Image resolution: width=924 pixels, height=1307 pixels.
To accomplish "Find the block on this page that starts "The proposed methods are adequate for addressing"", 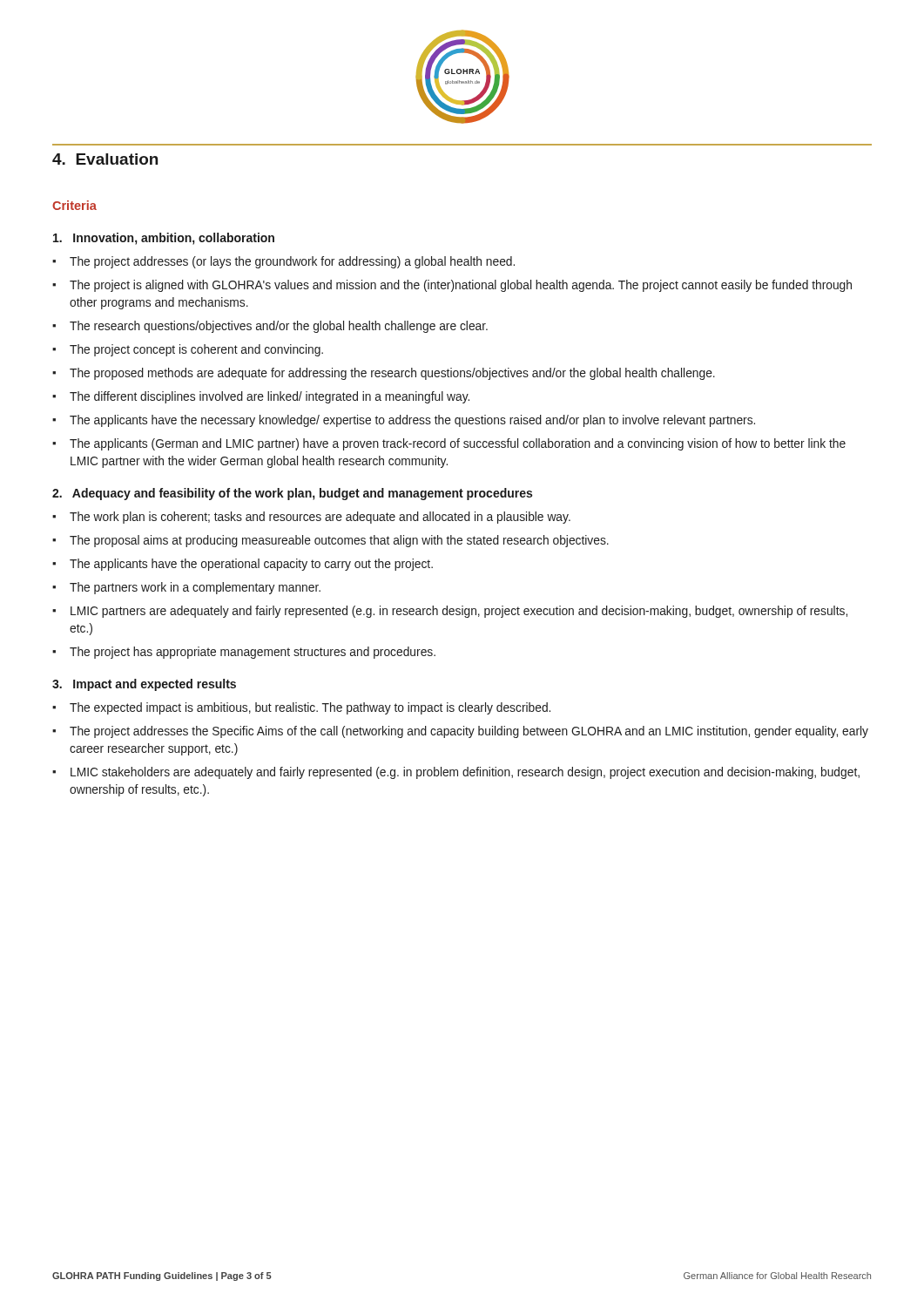I will click(393, 373).
